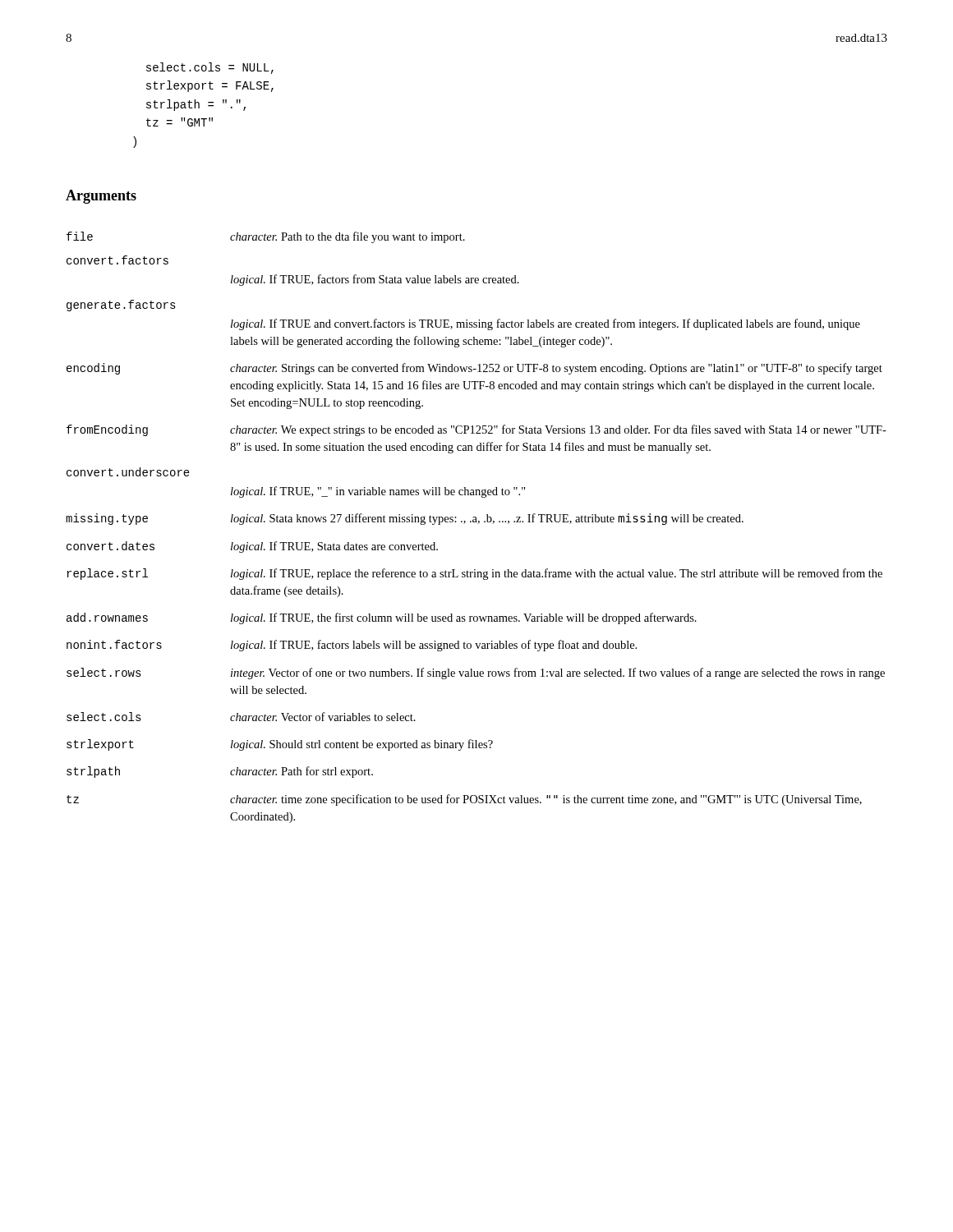953x1232 pixels.
Task: Locate the block of text that opens with "select.rows integer. Vector of one"
Action: 476,681
